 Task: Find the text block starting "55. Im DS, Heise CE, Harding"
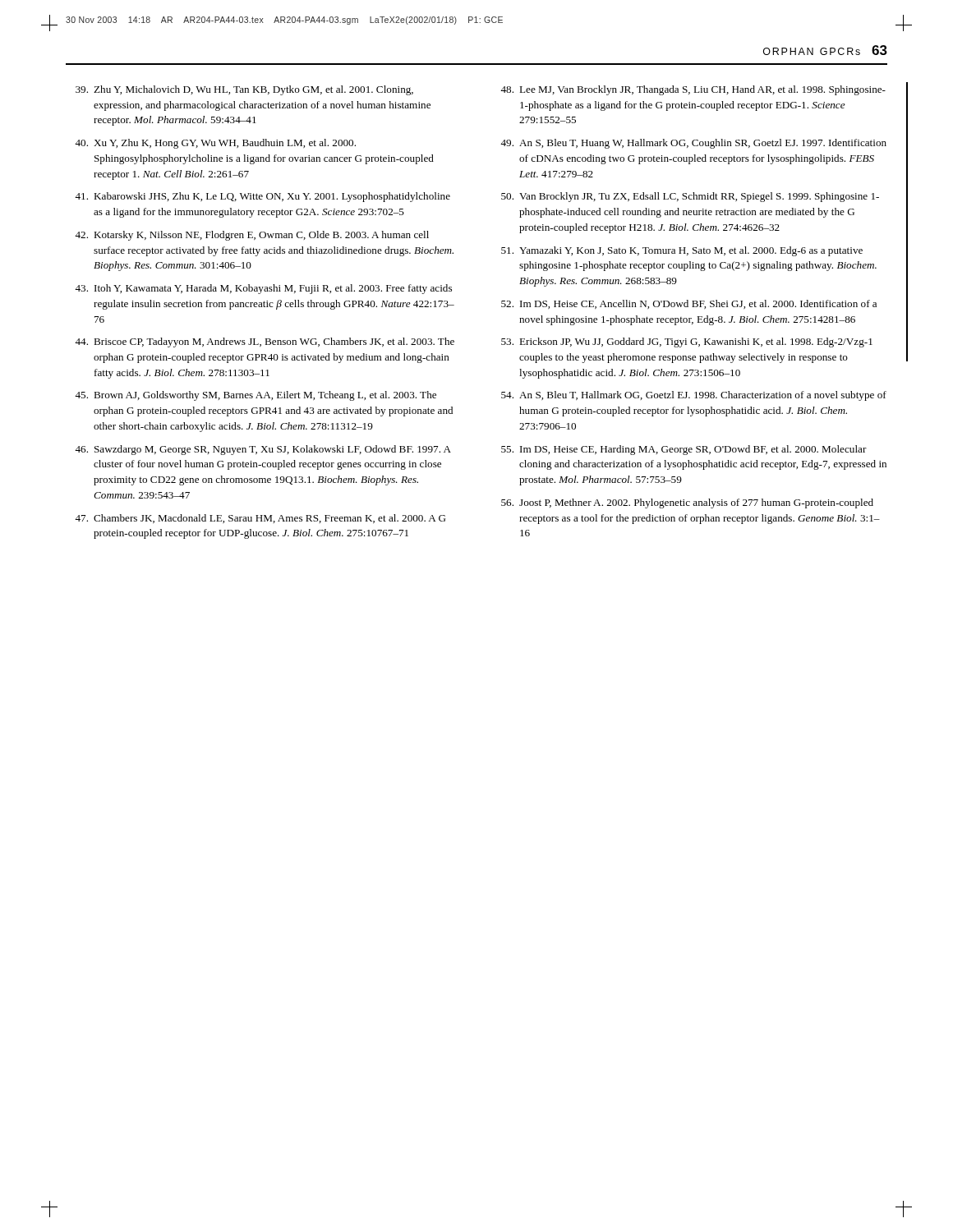[689, 465]
